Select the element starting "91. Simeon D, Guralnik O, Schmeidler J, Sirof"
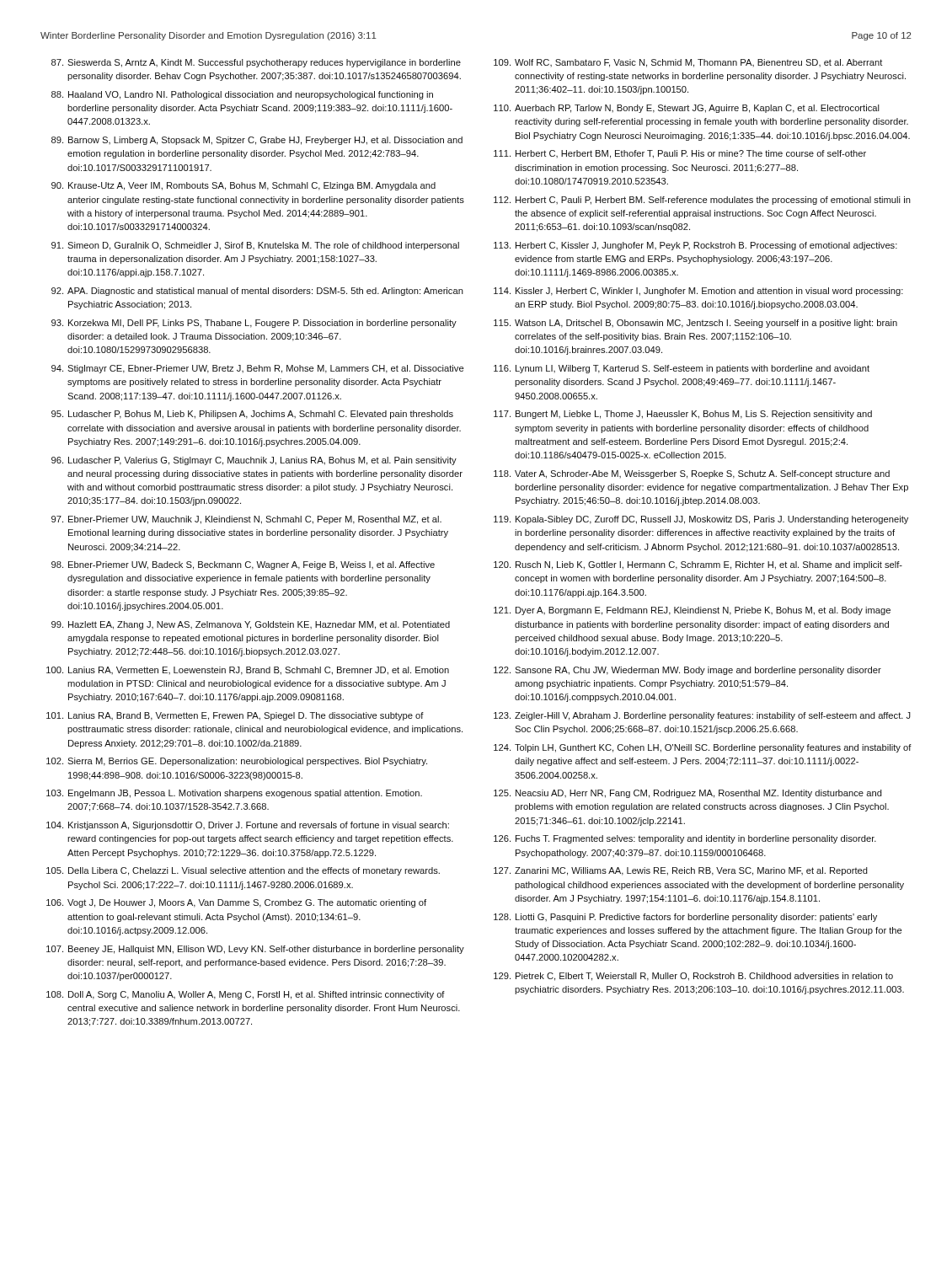952x1264 pixels. [252, 259]
